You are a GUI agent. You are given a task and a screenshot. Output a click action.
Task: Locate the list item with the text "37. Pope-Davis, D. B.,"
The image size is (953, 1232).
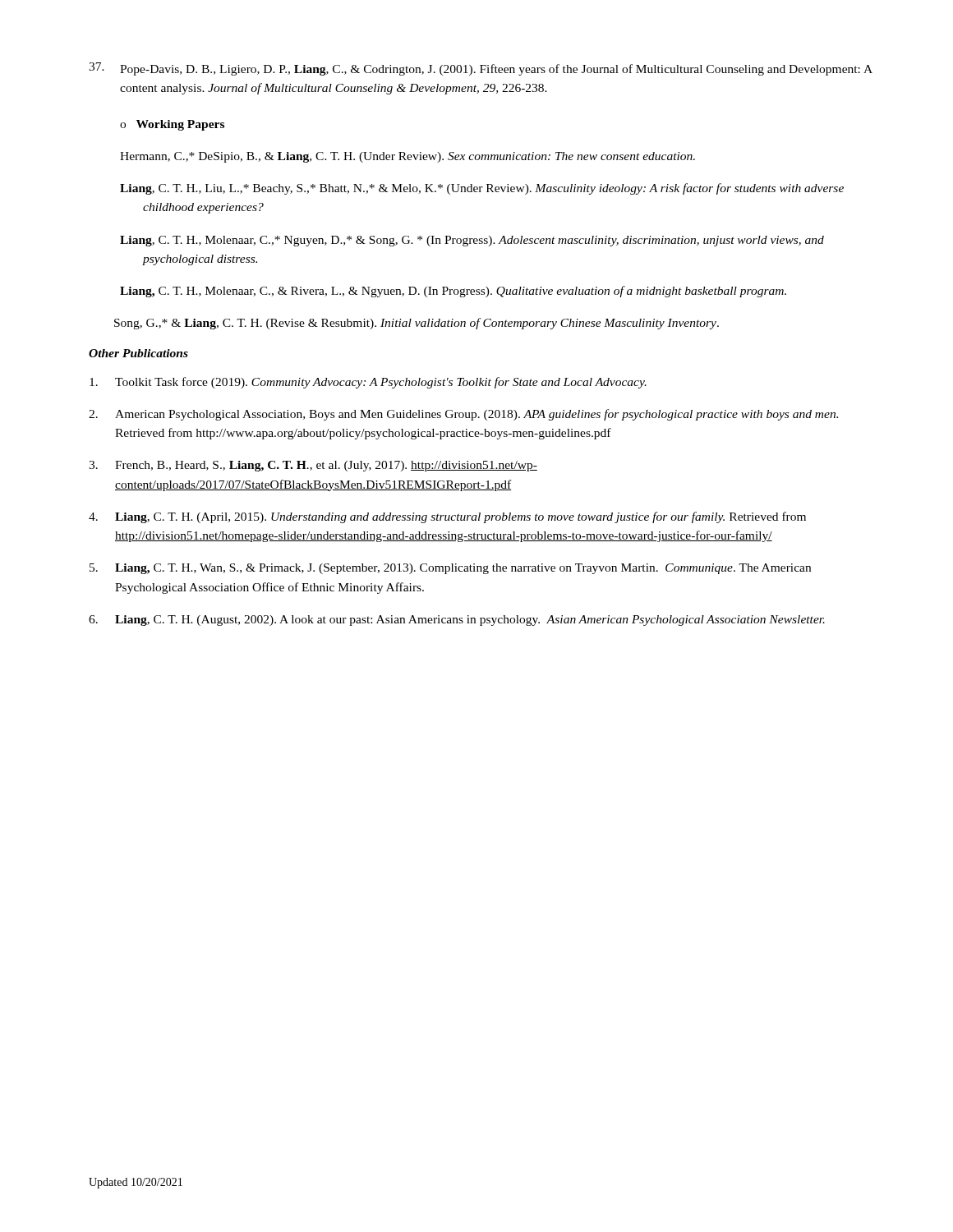tap(484, 78)
